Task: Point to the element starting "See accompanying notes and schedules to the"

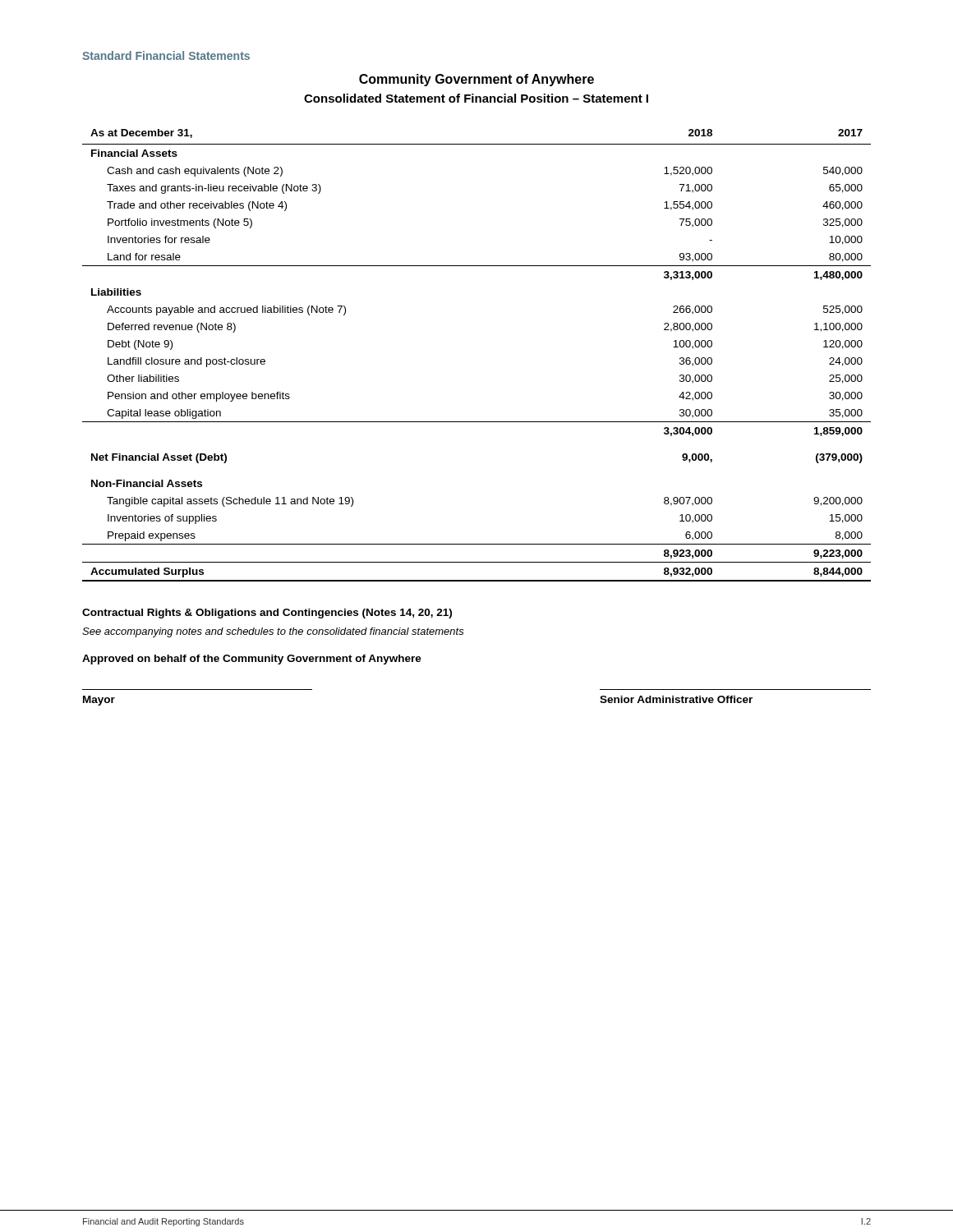Action: 273,631
